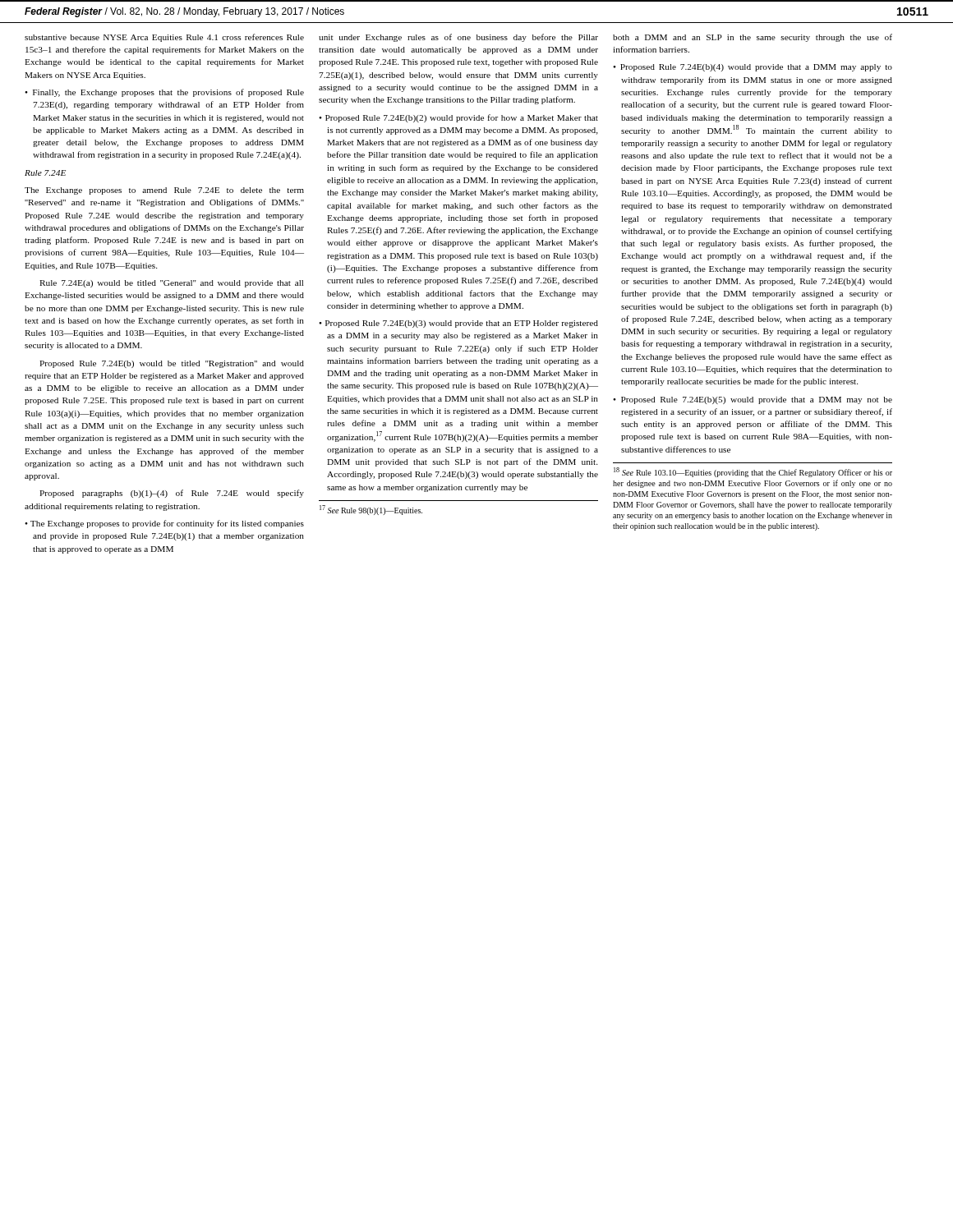Locate the block of text that opens with "18 See Rule"
The height and width of the screenshot is (1232, 953).
(753, 497)
